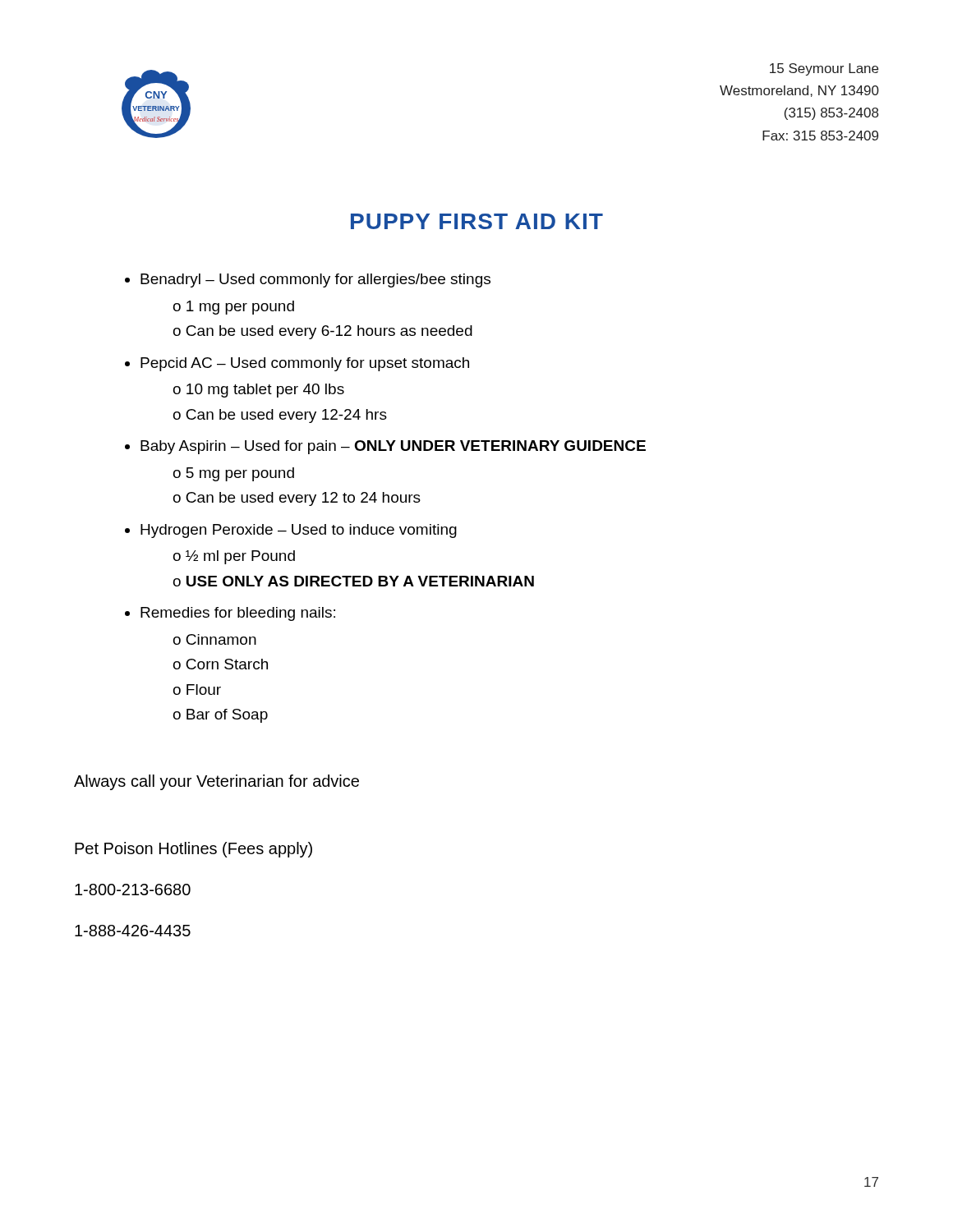
Task: Locate the block of text that opens with "Baby Aspirin –"
Action: [x=393, y=447]
